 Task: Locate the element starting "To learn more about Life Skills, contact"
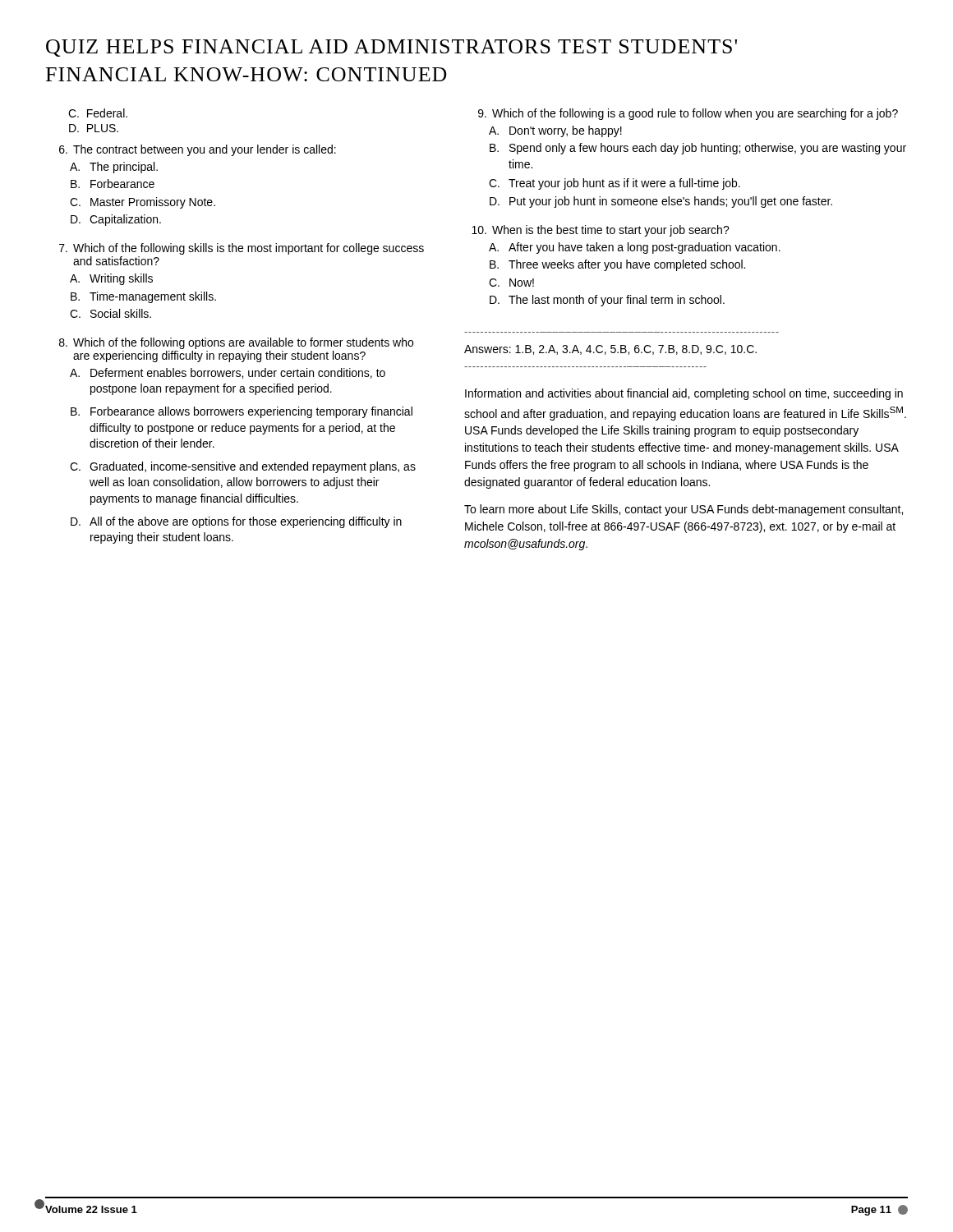pyautogui.click(x=684, y=527)
